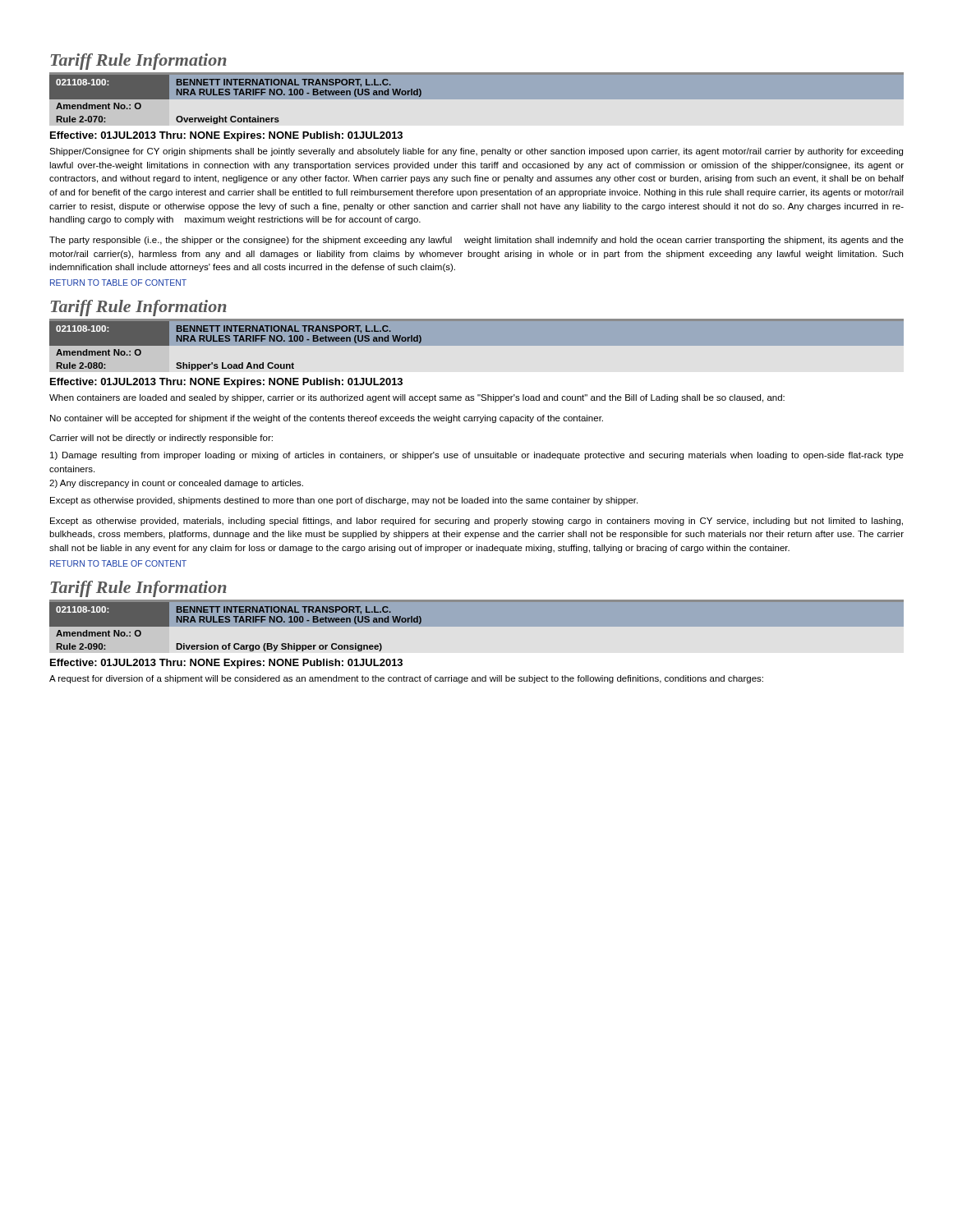Click on the text block containing "When containers are loaded and sealed by"
This screenshot has width=953, height=1232.
[x=417, y=398]
